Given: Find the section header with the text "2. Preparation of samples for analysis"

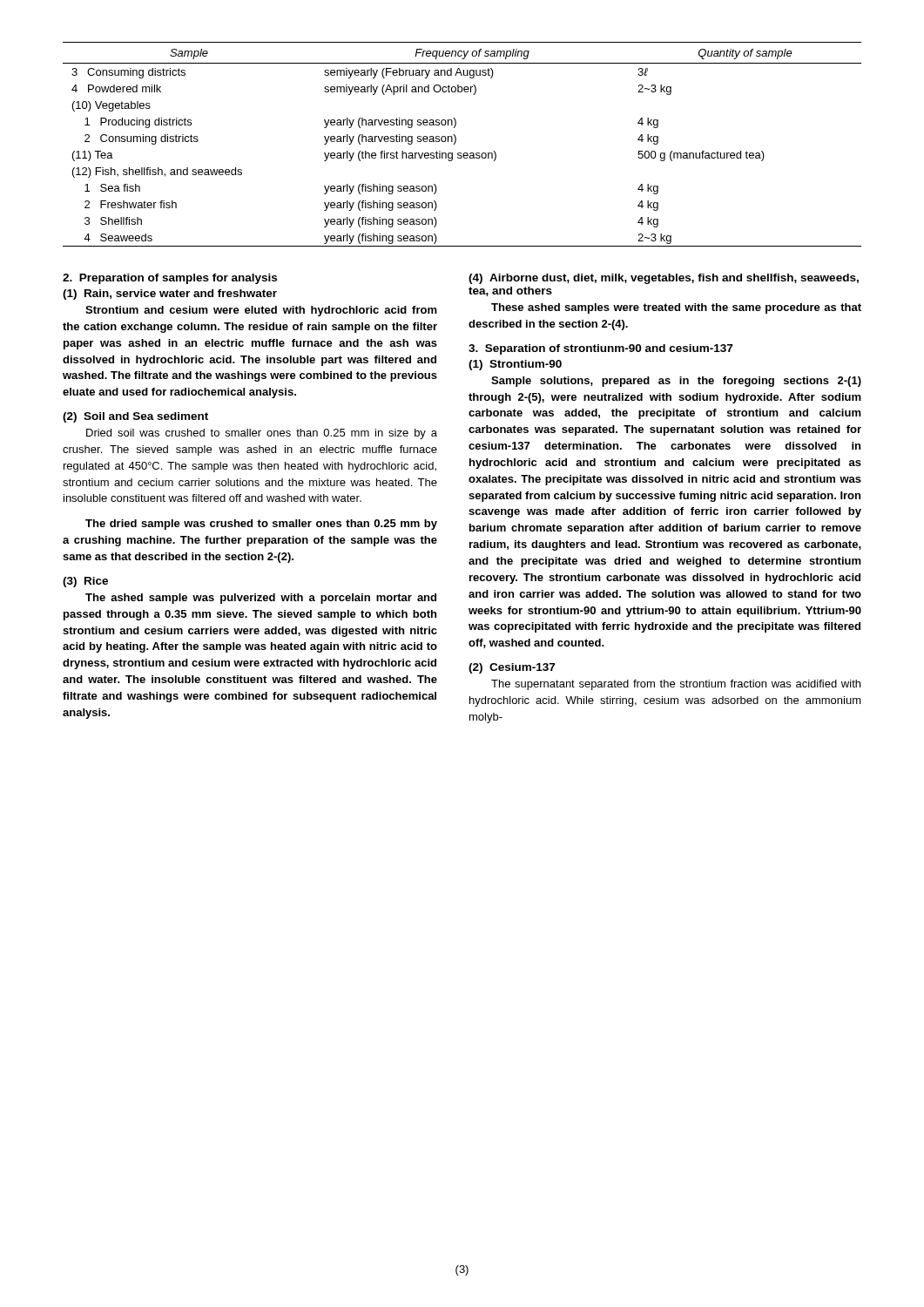Looking at the screenshot, I should 170,277.
